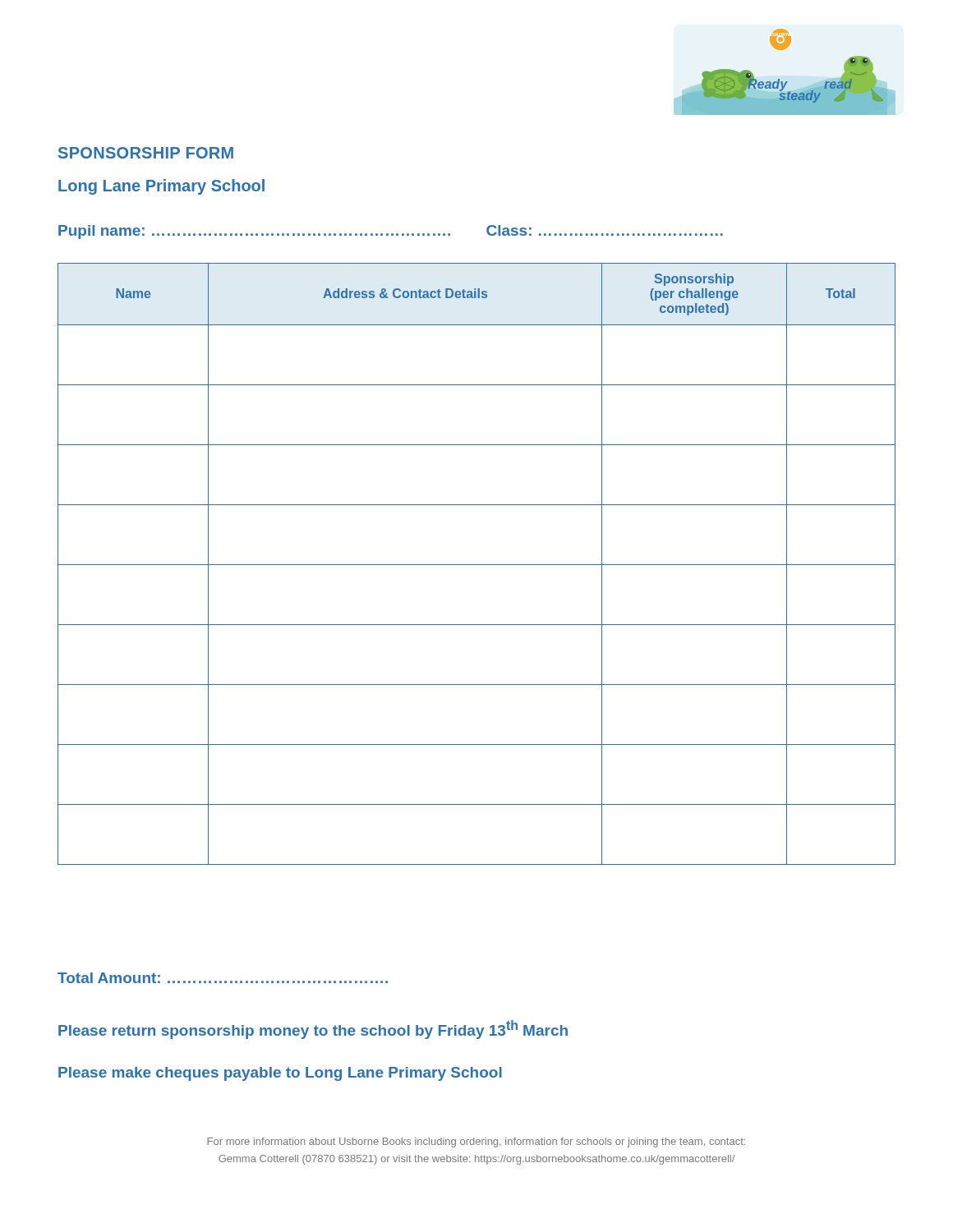Point to the block beginning "Please make cheques"
The image size is (953, 1232).
click(x=280, y=1072)
